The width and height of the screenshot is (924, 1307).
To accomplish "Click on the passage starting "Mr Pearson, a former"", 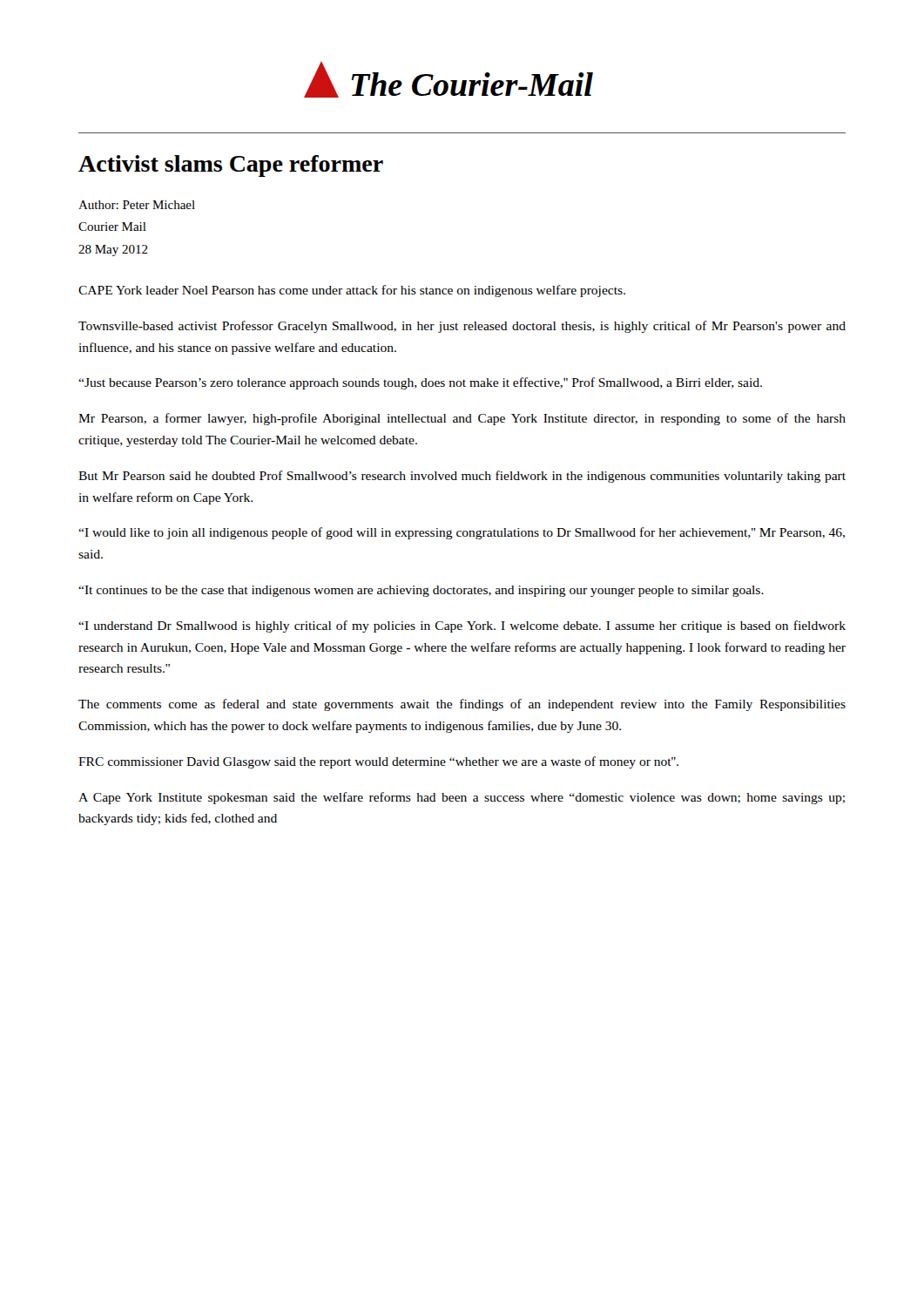I will (462, 429).
